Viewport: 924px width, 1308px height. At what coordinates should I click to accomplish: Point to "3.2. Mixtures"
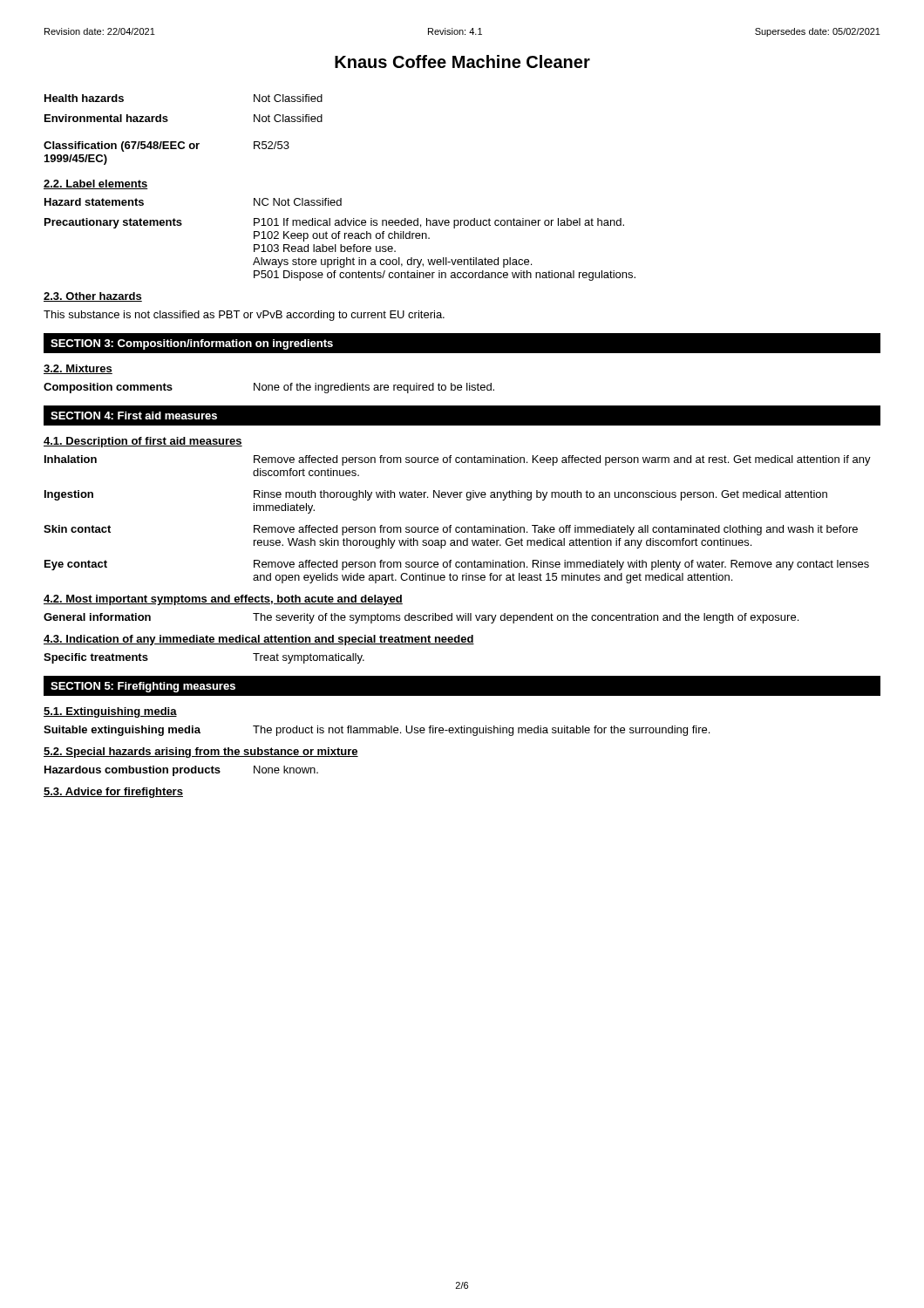(x=78, y=368)
